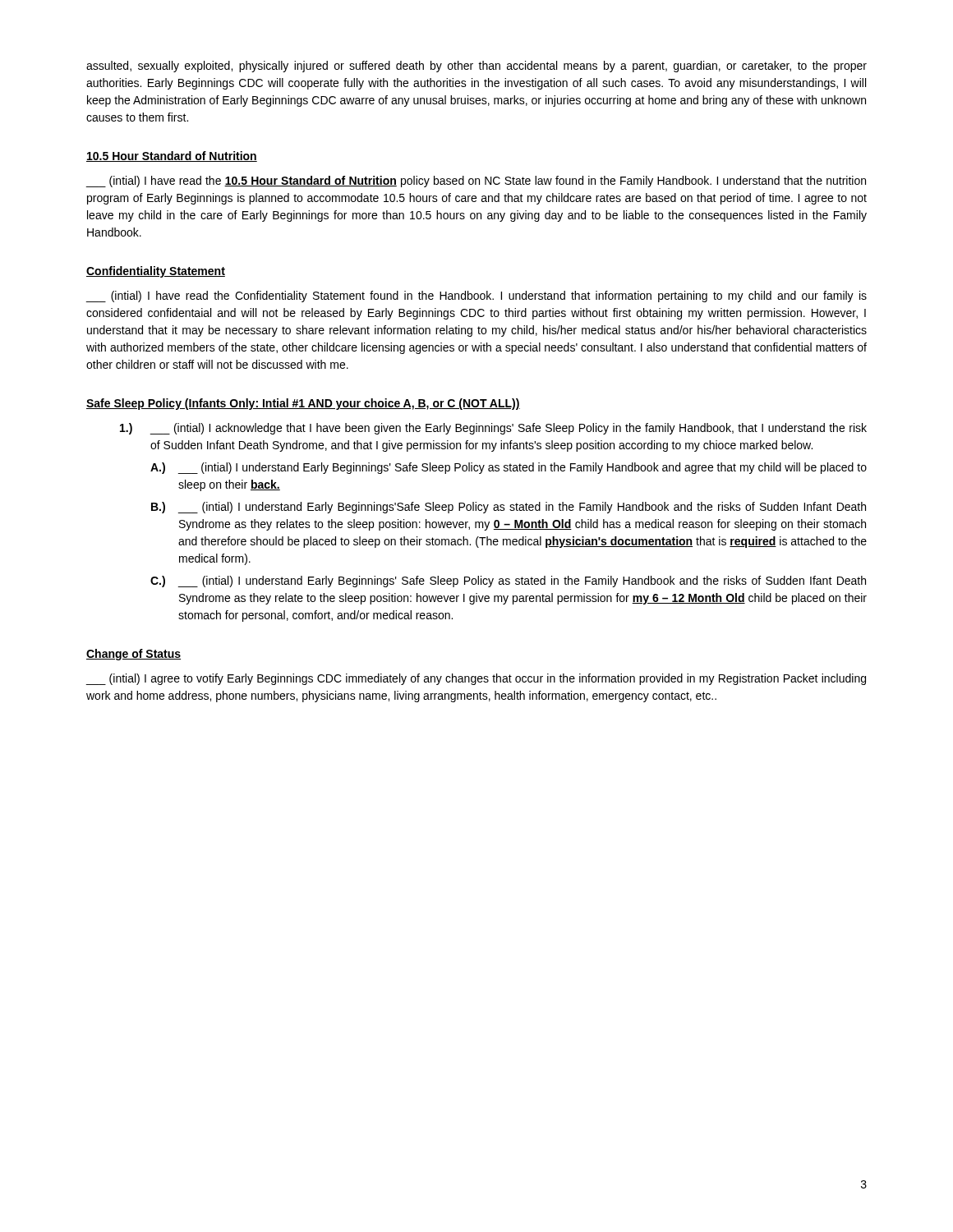Point to the section header beginning "10.5 Hour Standard of"
The image size is (953, 1232).
point(172,156)
